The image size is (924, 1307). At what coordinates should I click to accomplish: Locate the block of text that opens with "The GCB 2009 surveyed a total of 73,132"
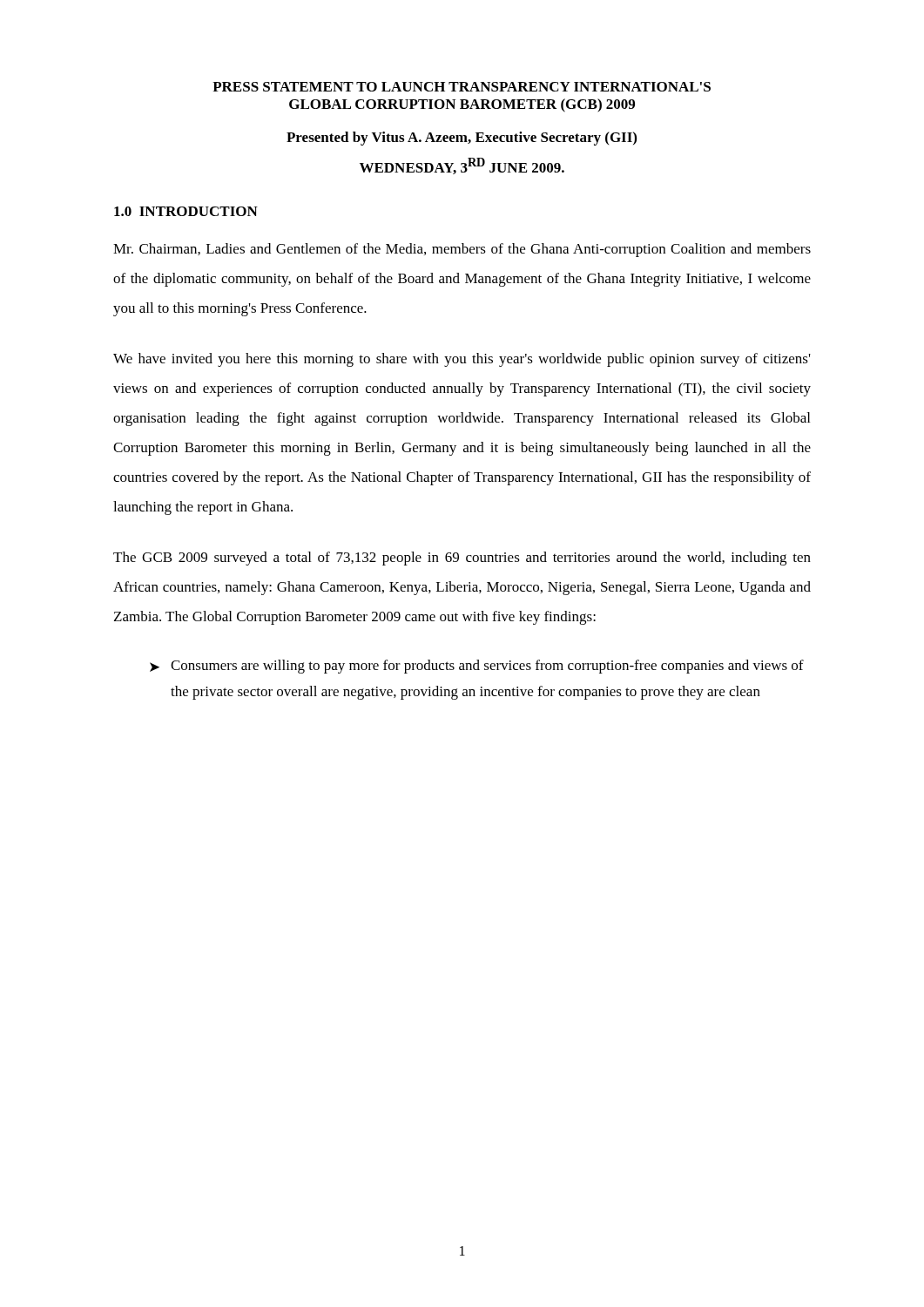(462, 587)
